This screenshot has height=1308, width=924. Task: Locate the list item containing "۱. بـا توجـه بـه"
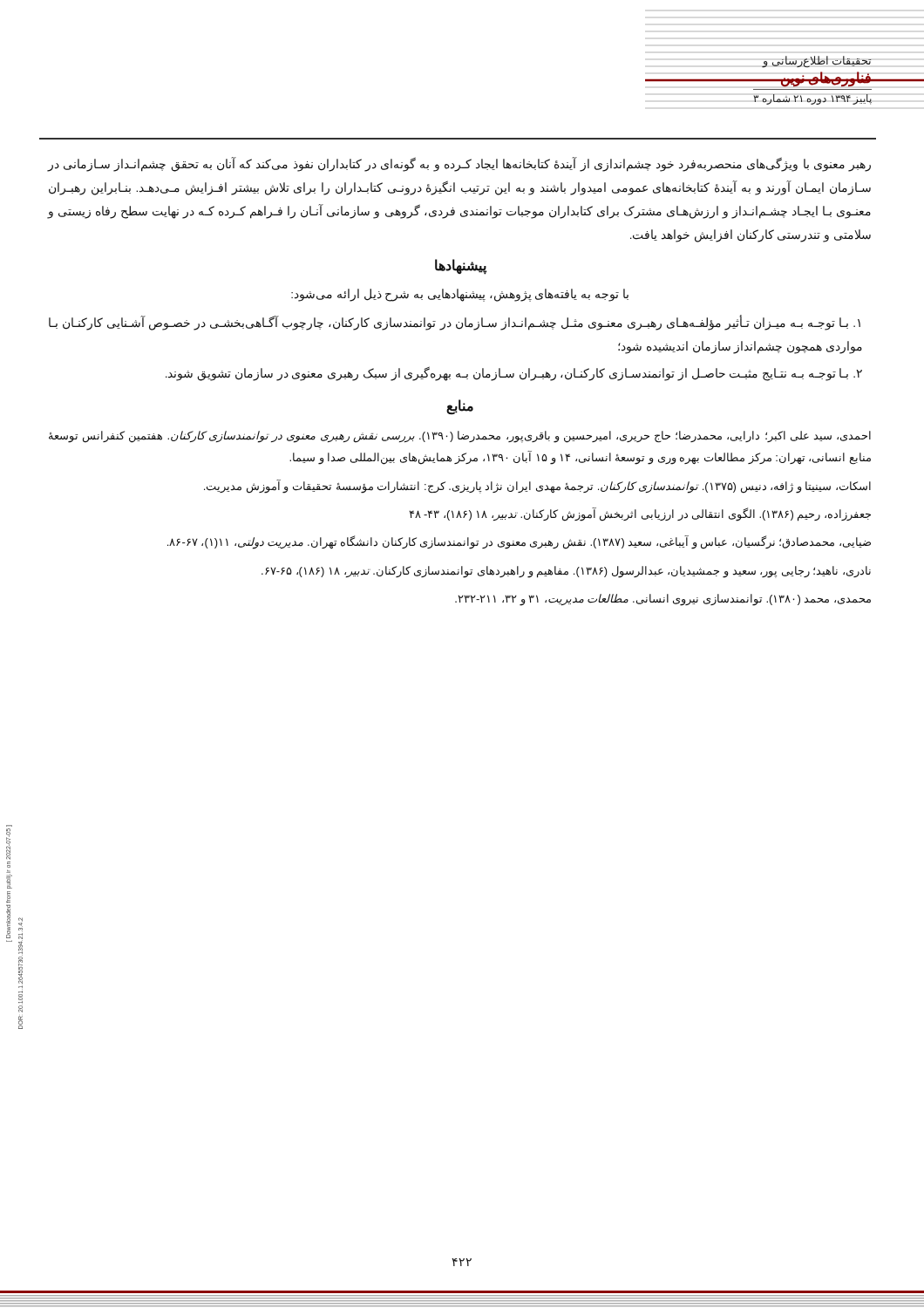[455, 335]
